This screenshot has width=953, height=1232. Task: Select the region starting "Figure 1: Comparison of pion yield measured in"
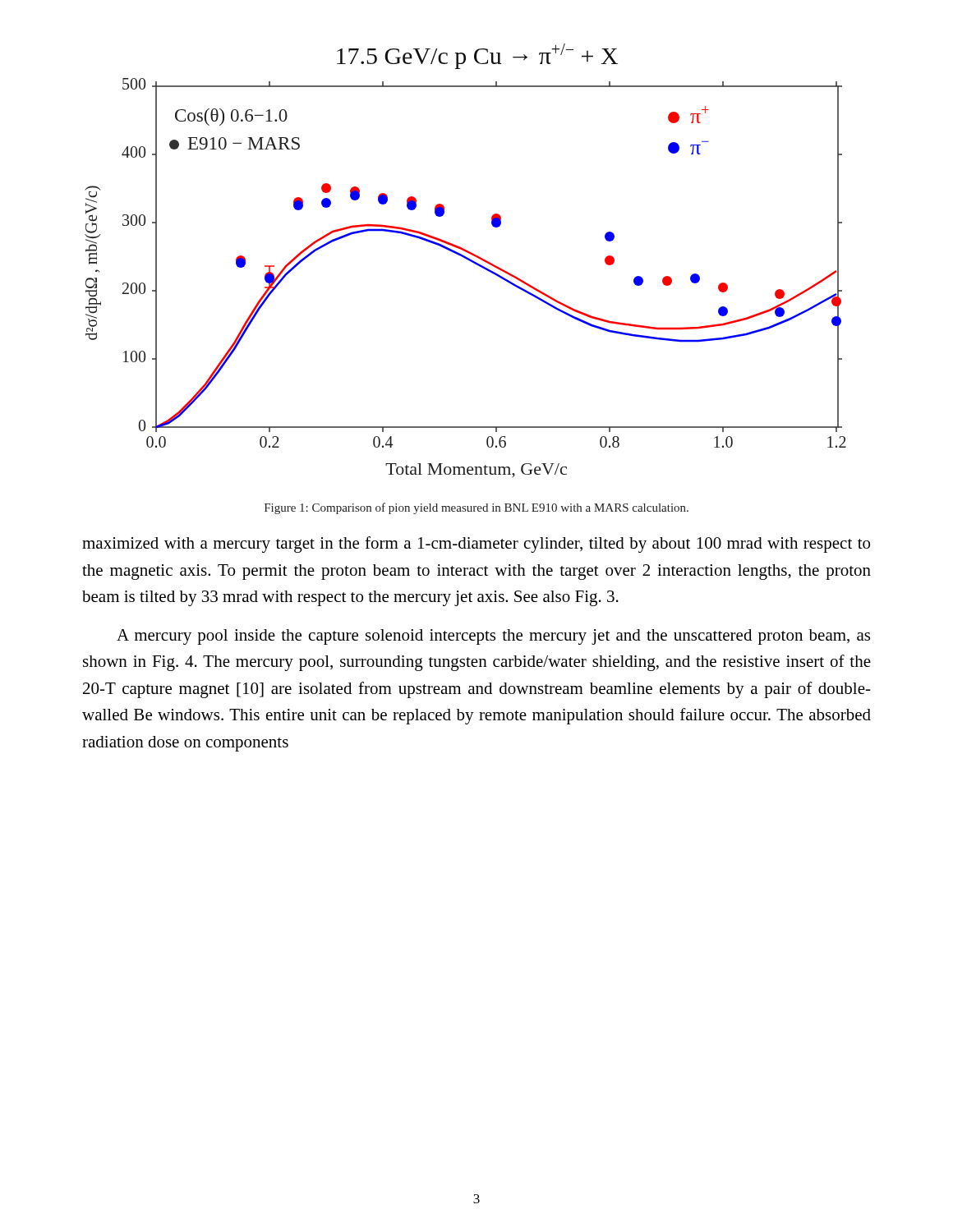click(x=476, y=508)
